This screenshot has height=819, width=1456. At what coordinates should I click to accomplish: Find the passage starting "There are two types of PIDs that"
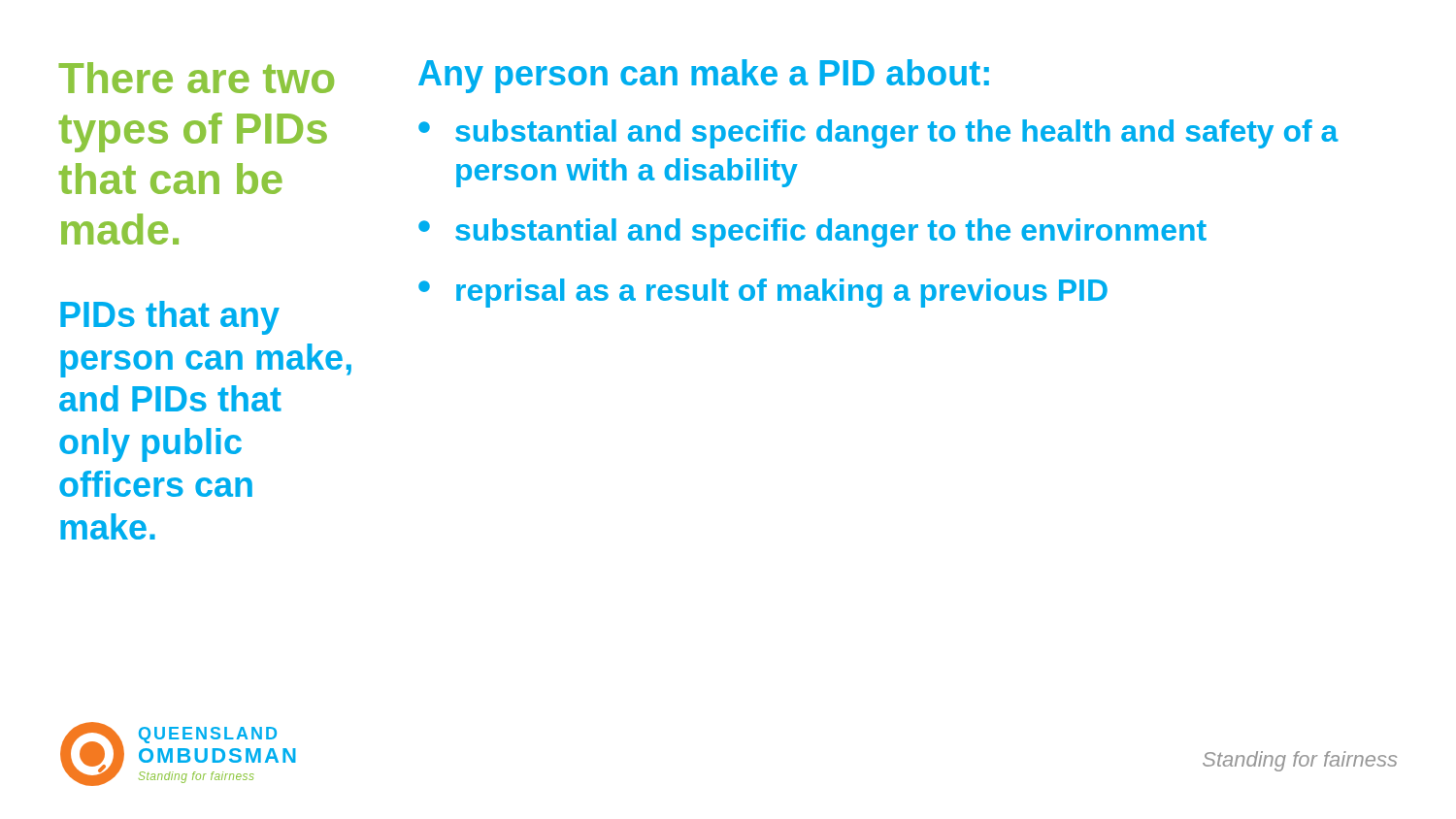(197, 154)
